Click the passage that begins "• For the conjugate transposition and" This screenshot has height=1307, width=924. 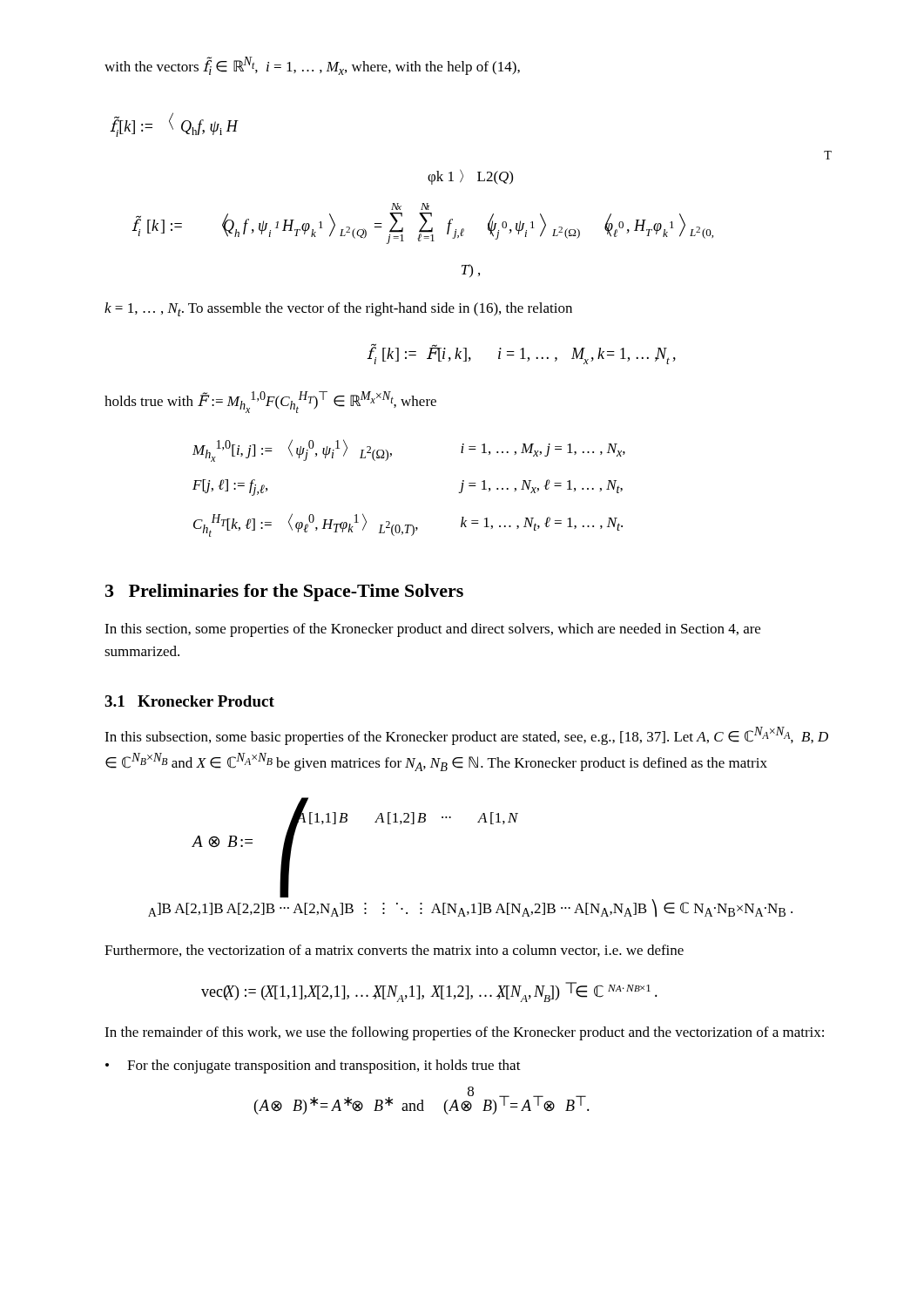pyautogui.click(x=471, y=1066)
